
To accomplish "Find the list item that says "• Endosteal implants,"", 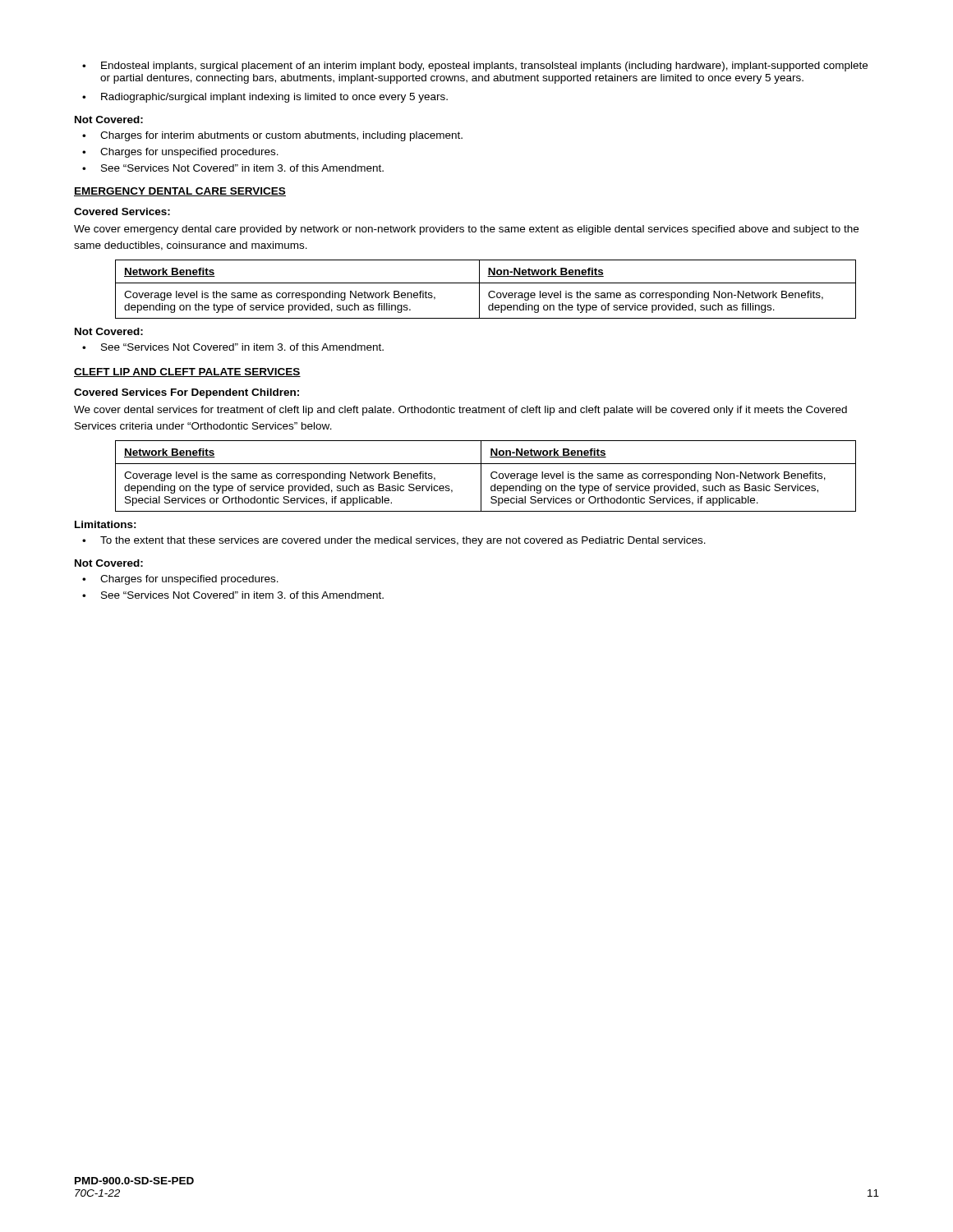I will pos(481,71).
